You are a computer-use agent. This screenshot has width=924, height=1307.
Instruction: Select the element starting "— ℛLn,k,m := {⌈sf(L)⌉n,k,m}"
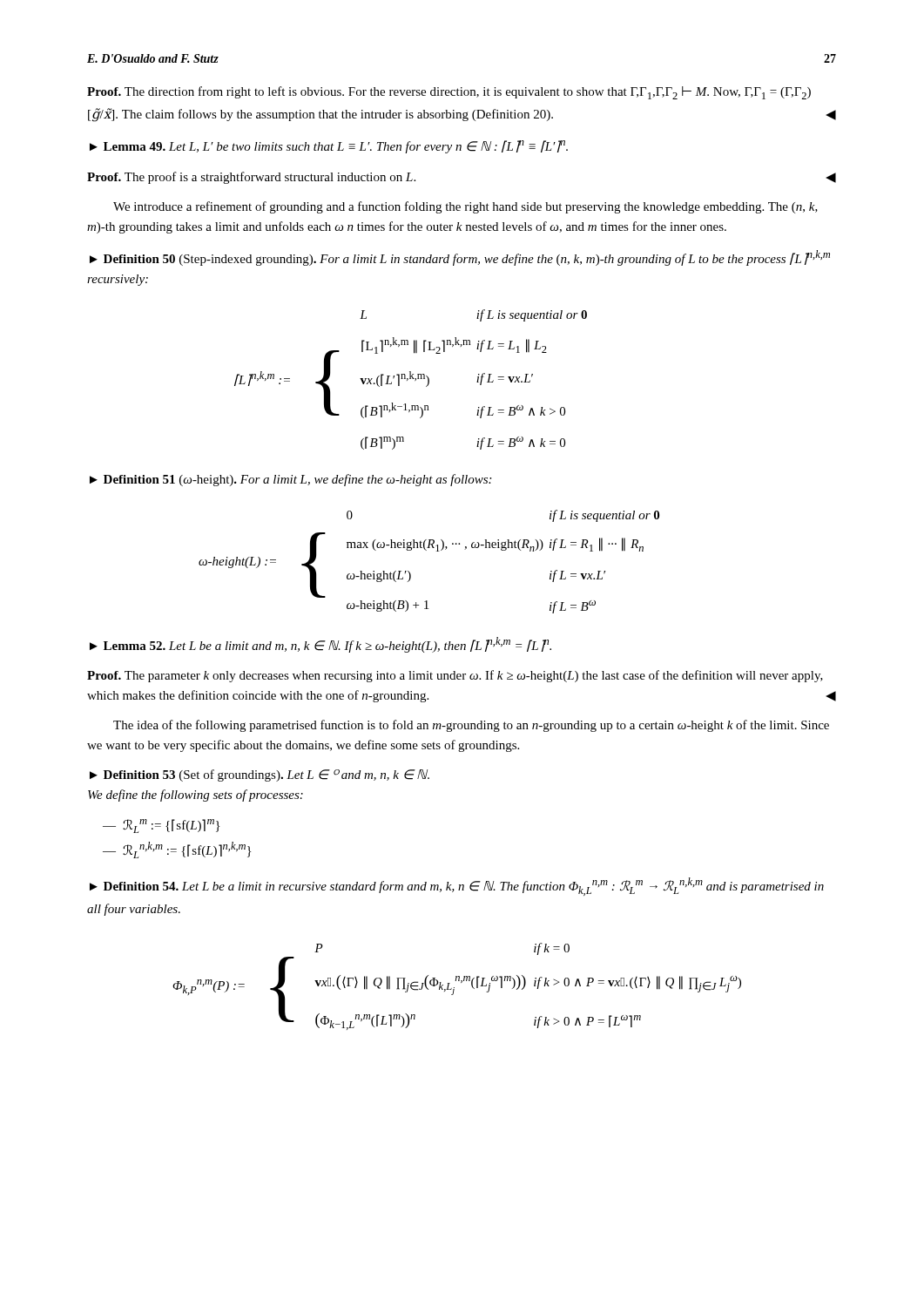coord(177,850)
